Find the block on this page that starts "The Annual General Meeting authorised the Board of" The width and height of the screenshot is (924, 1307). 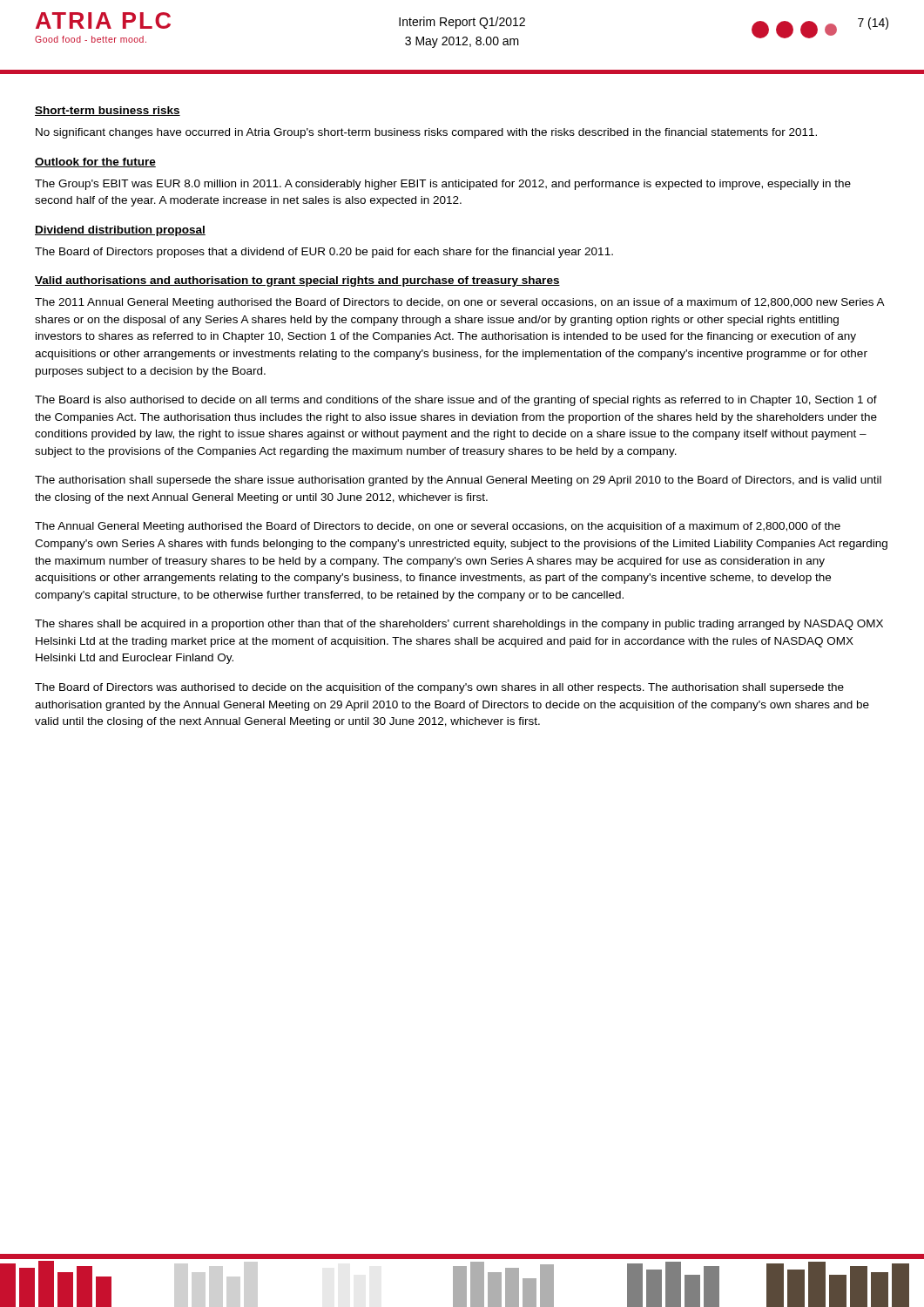[461, 560]
